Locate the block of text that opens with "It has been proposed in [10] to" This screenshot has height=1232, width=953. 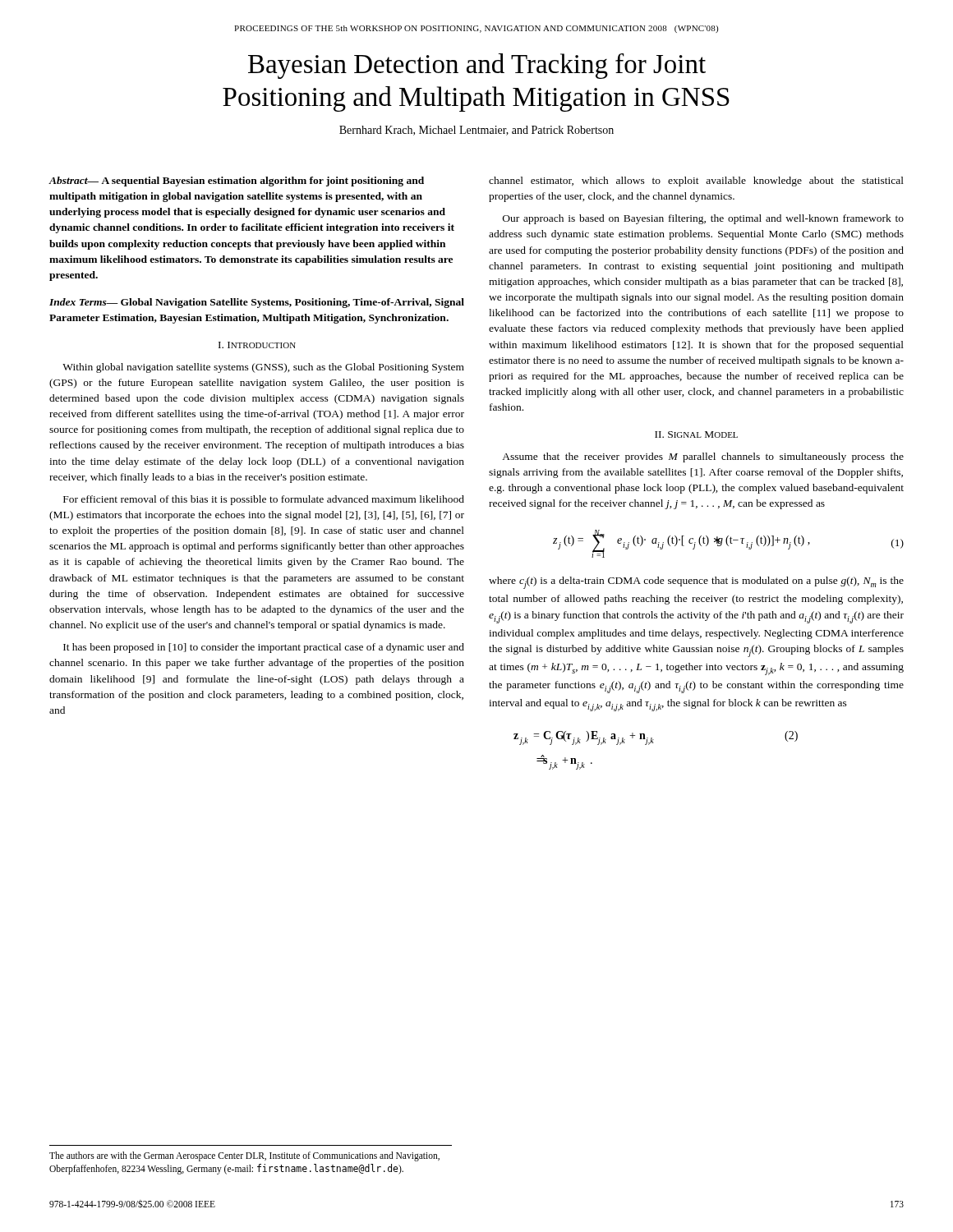257,678
